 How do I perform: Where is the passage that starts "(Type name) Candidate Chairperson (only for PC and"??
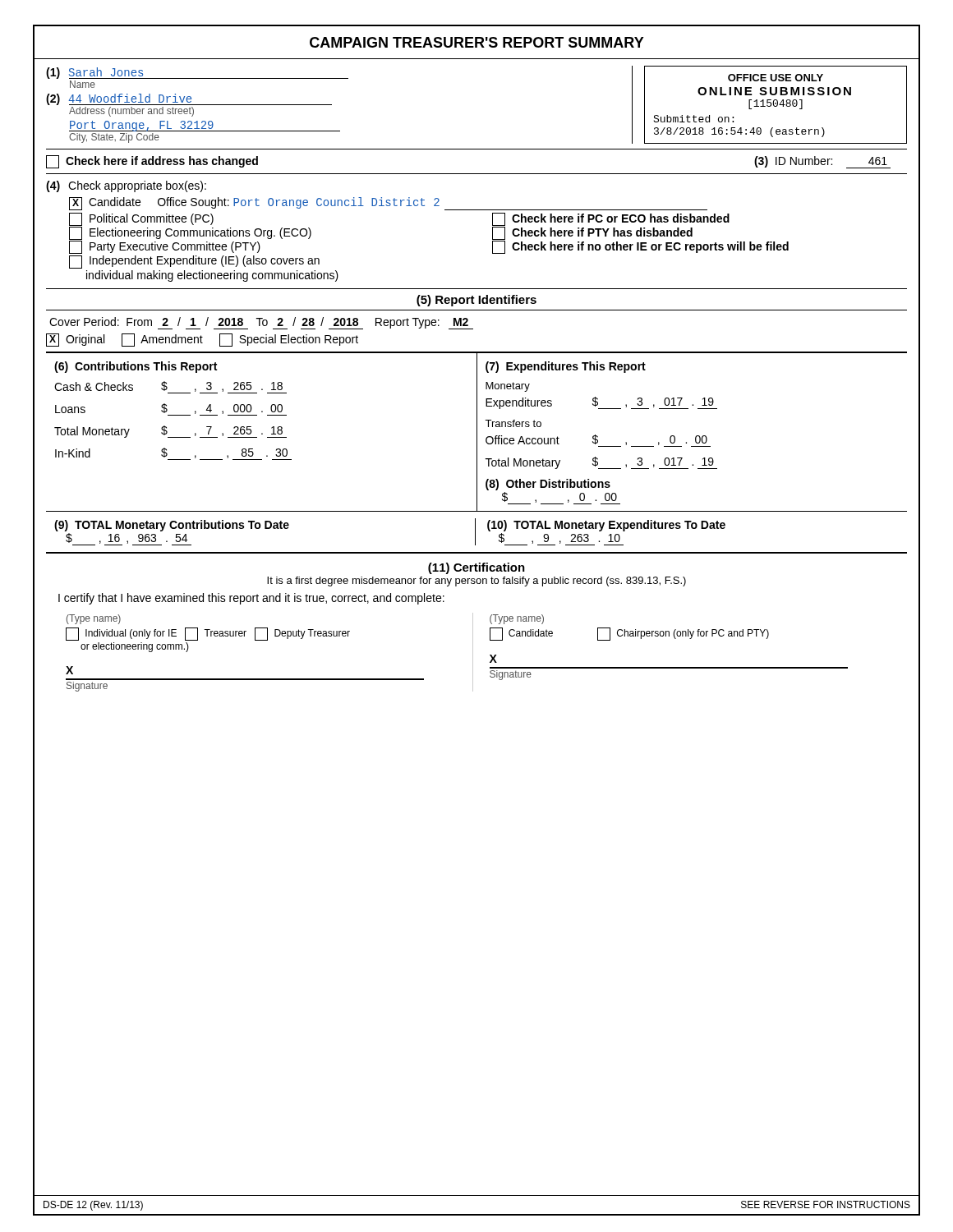coord(688,646)
